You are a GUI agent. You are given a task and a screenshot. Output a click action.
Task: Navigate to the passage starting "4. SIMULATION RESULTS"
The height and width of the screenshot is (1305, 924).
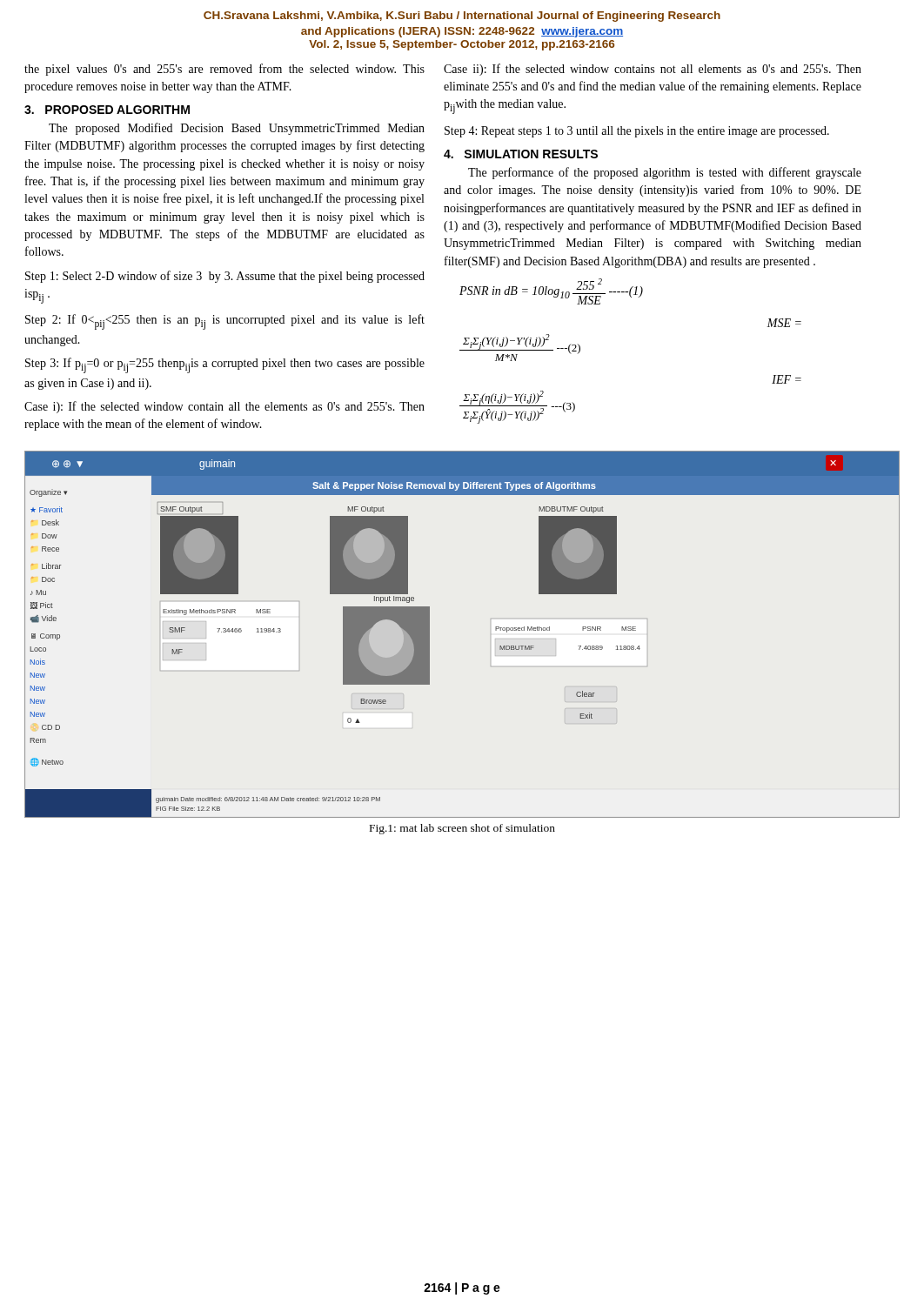pos(521,154)
